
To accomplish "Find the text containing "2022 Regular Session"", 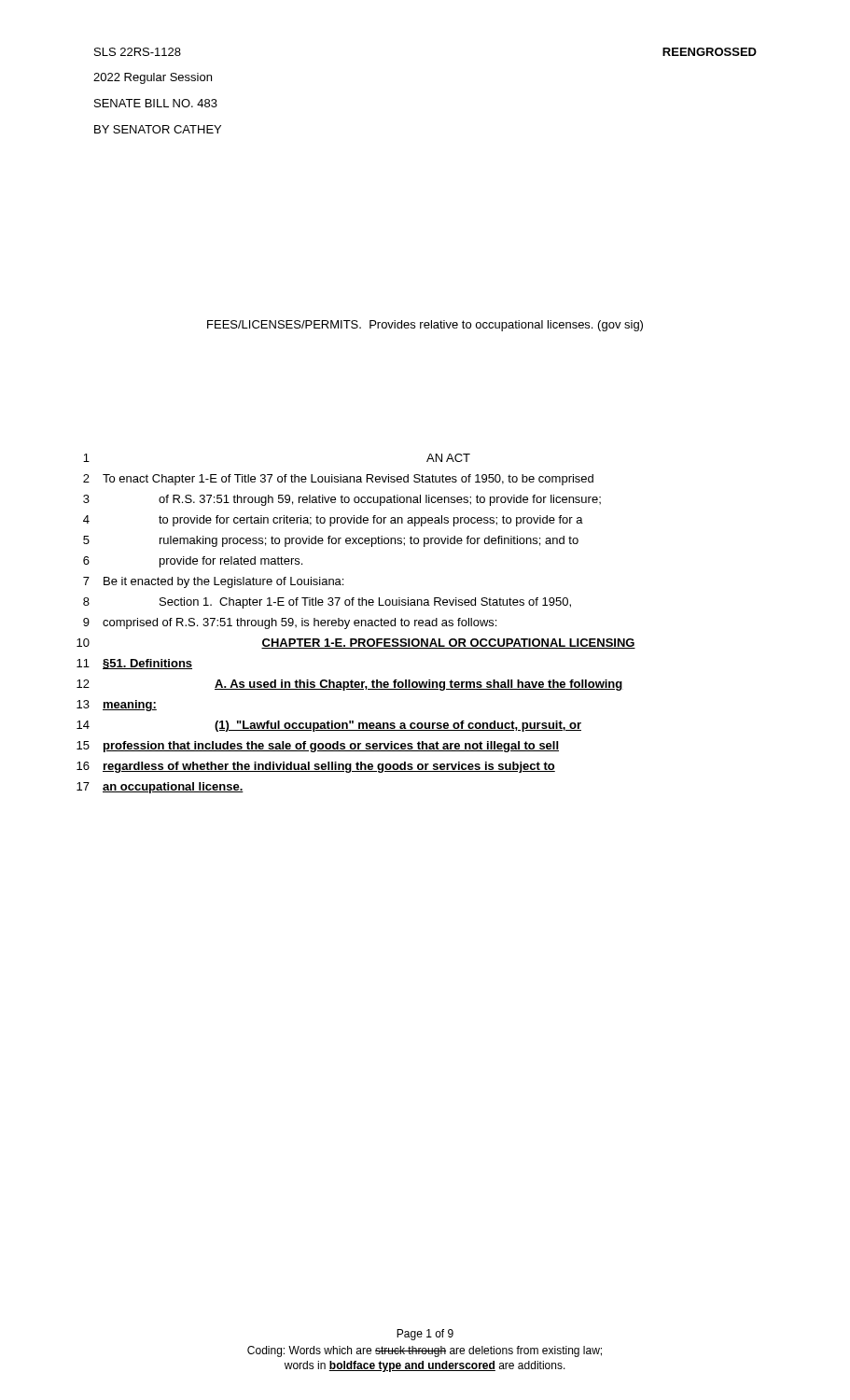I will 153,77.
